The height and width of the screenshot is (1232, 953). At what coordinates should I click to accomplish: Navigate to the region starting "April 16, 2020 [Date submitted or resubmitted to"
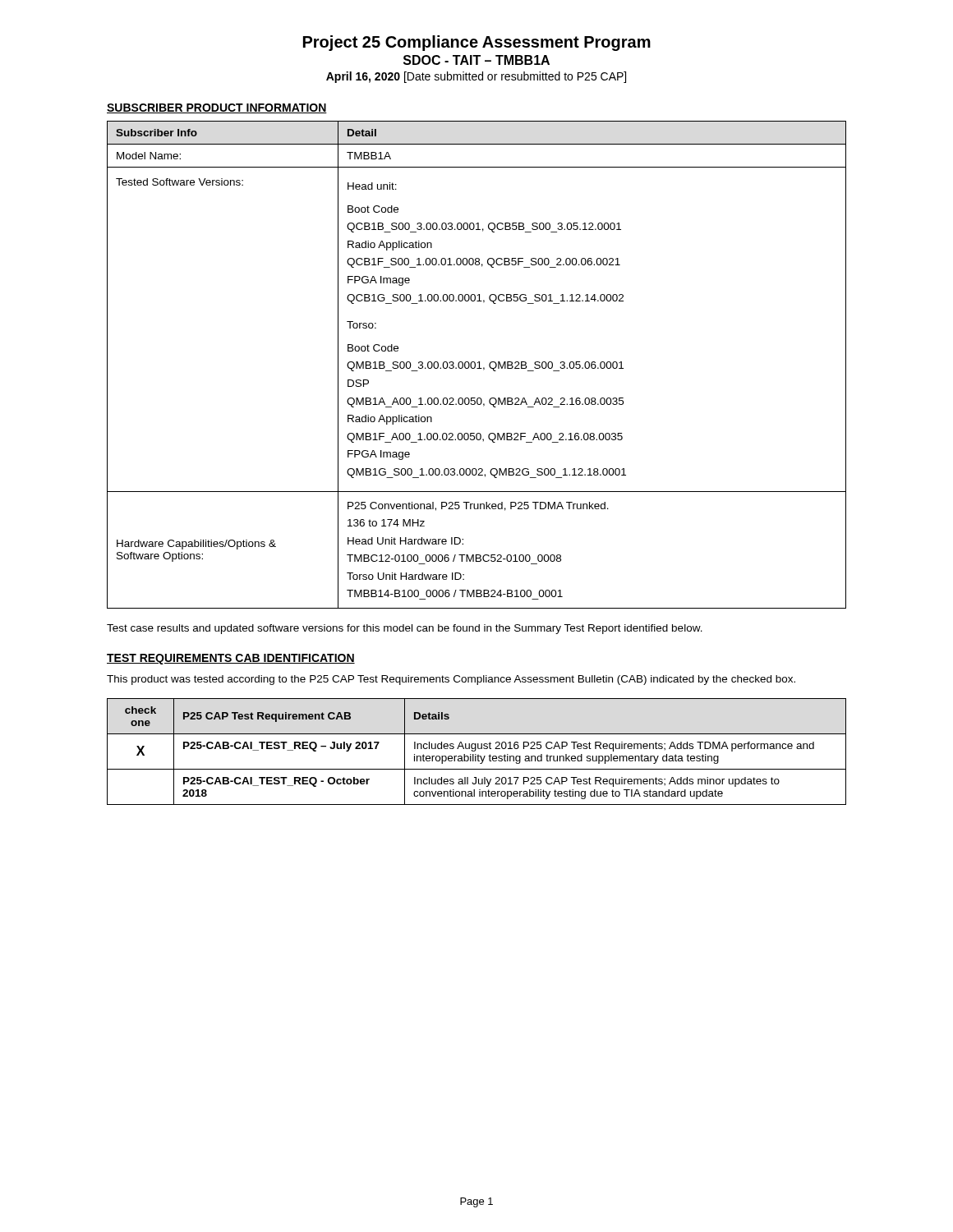point(476,76)
